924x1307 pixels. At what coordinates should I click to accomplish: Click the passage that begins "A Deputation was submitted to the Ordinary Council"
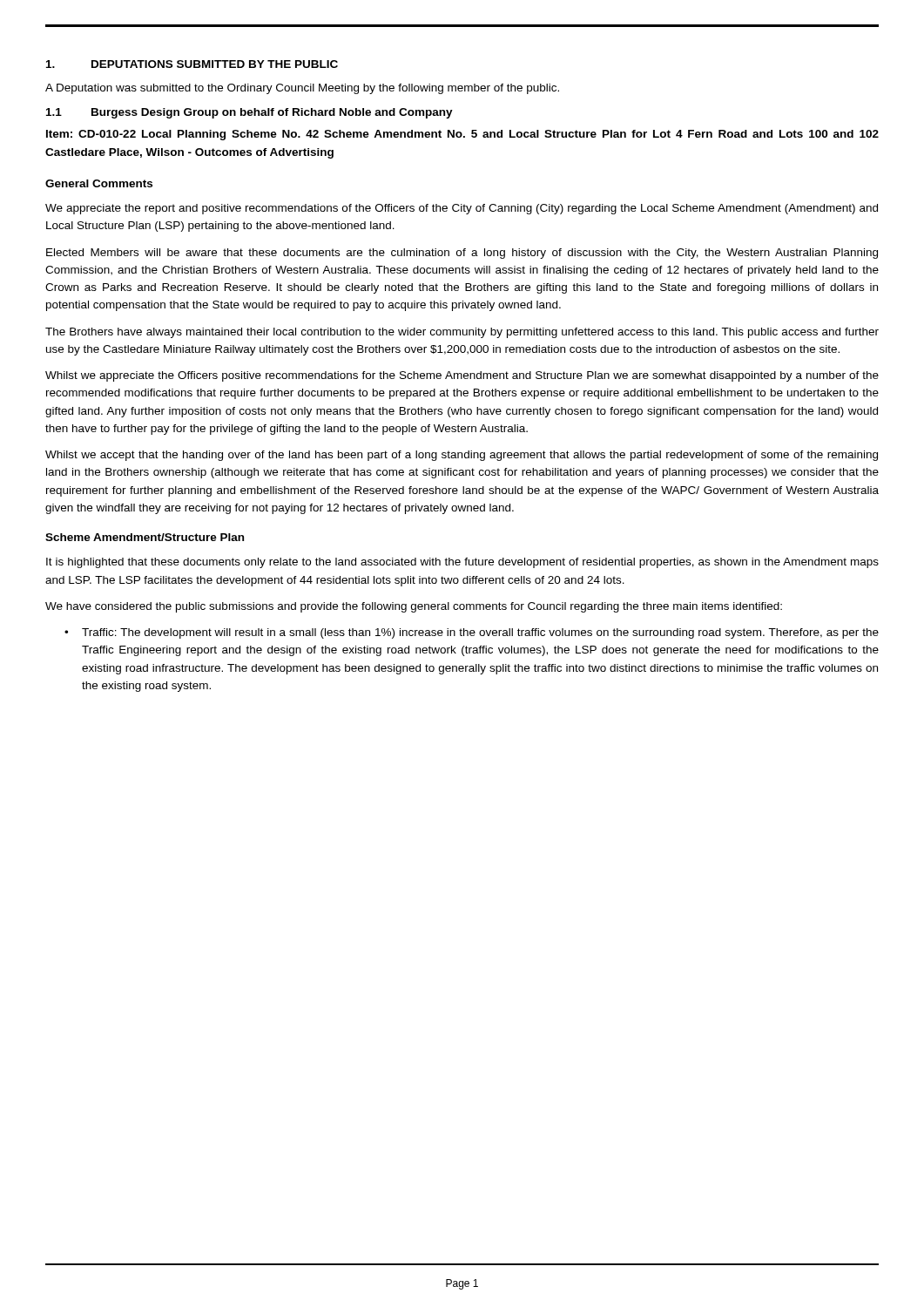[x=462, y=88]
